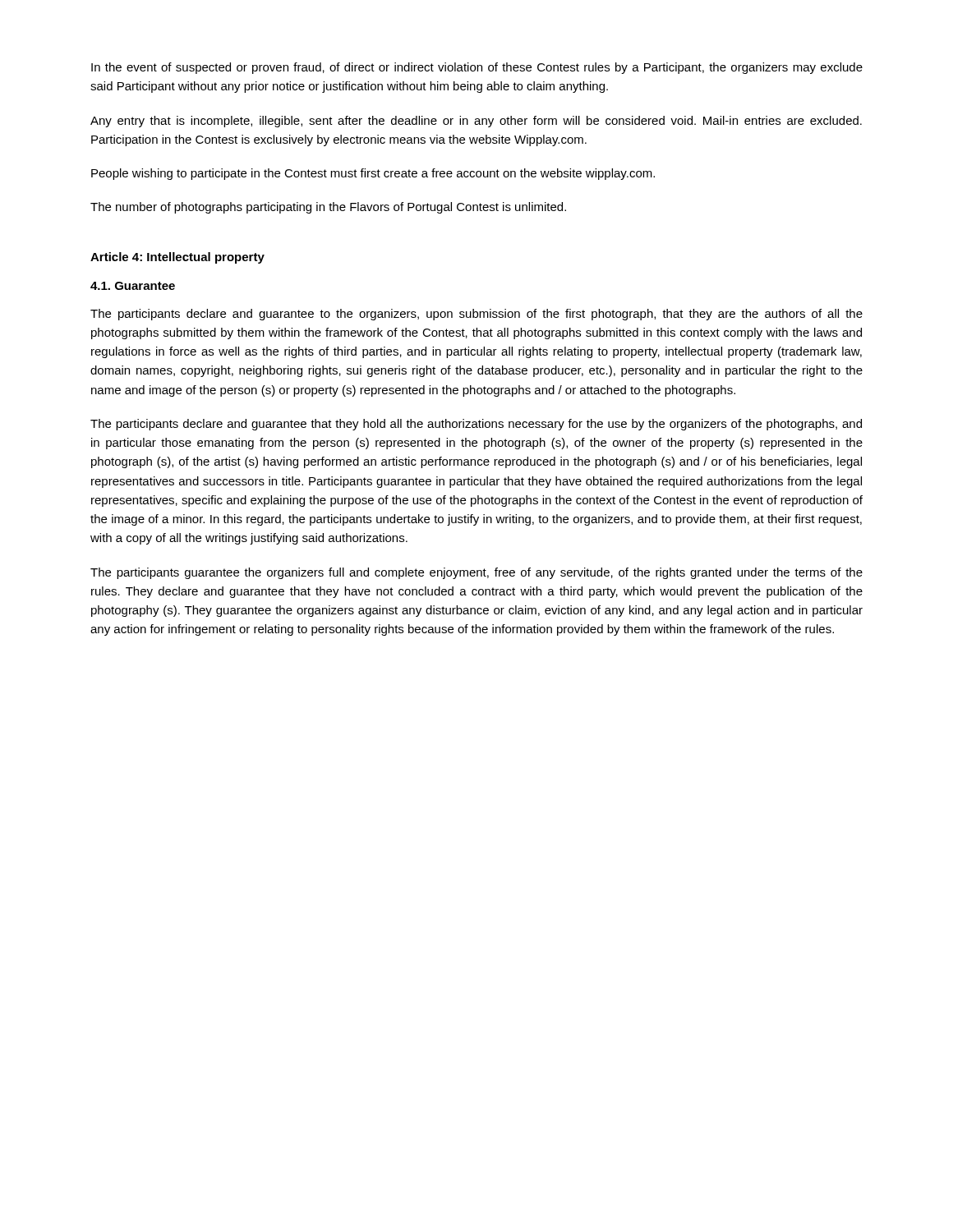The height and width of the screenshot is (1232, 953).
Task: Click on the text starting "The participants declare and guarantee that they hold"
Action: tap(476, 480)
